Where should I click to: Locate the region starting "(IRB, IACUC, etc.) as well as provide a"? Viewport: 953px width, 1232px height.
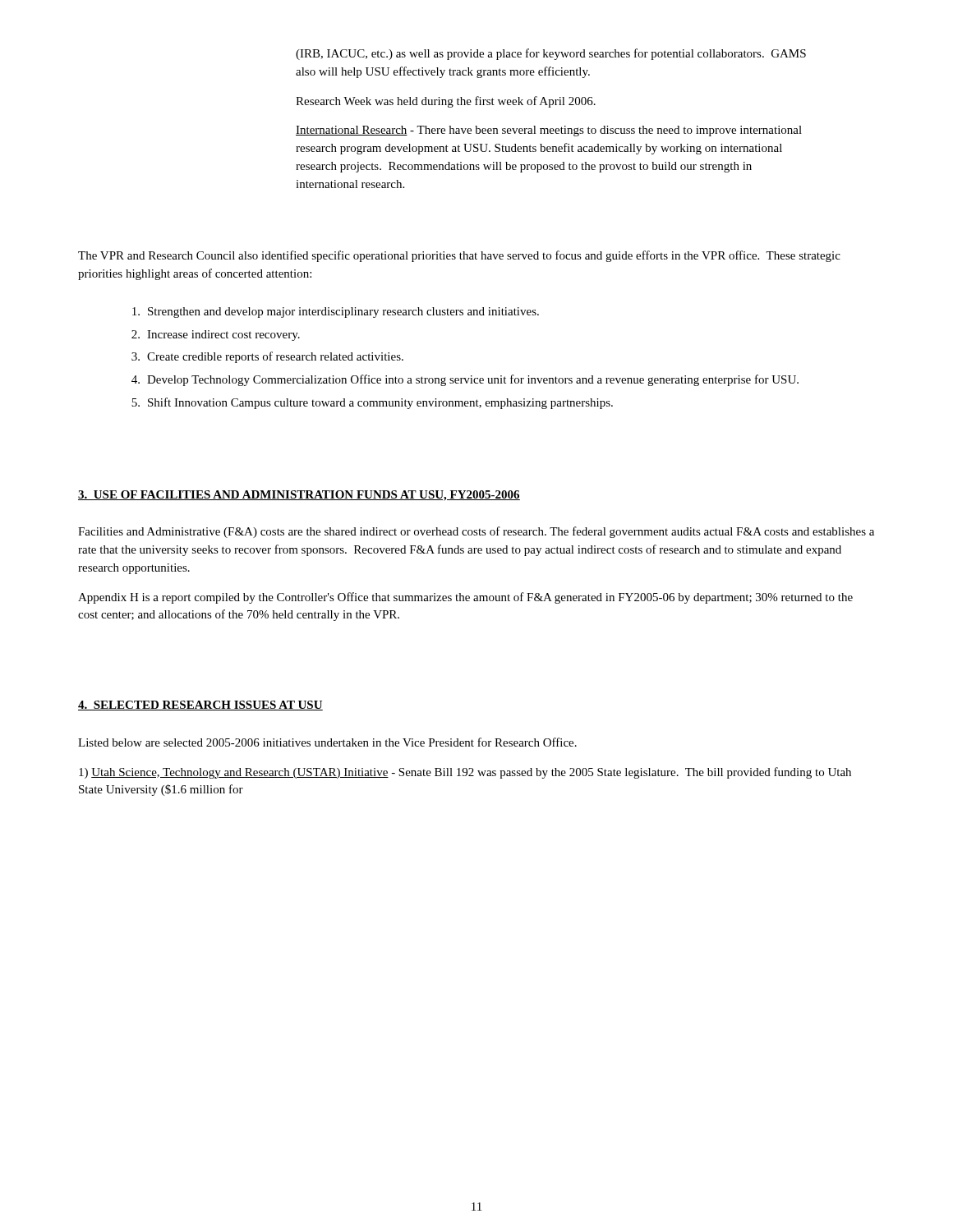pyautogui.click(x=551, y=62)
